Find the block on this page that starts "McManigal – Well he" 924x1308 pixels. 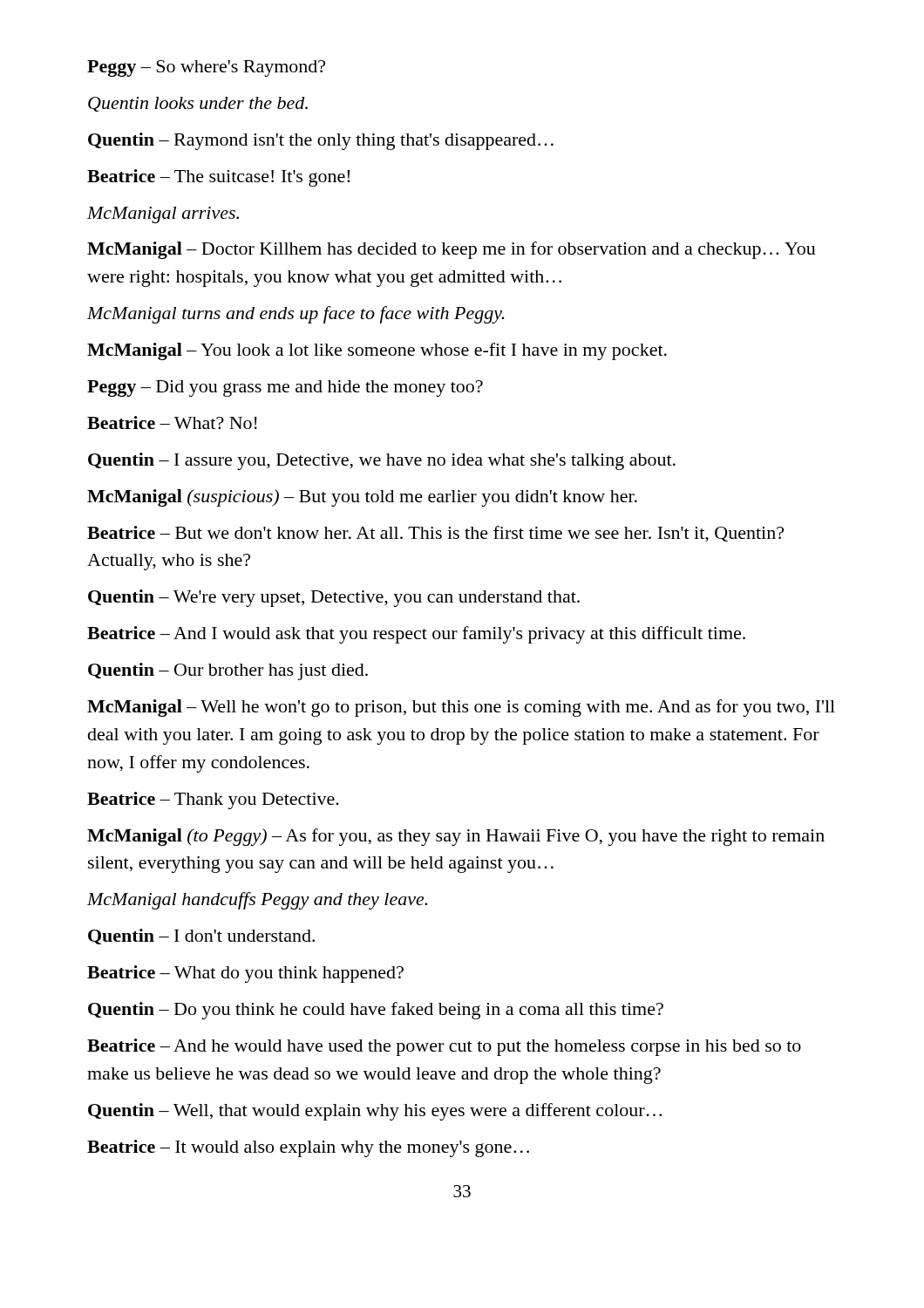coord(461,734)
